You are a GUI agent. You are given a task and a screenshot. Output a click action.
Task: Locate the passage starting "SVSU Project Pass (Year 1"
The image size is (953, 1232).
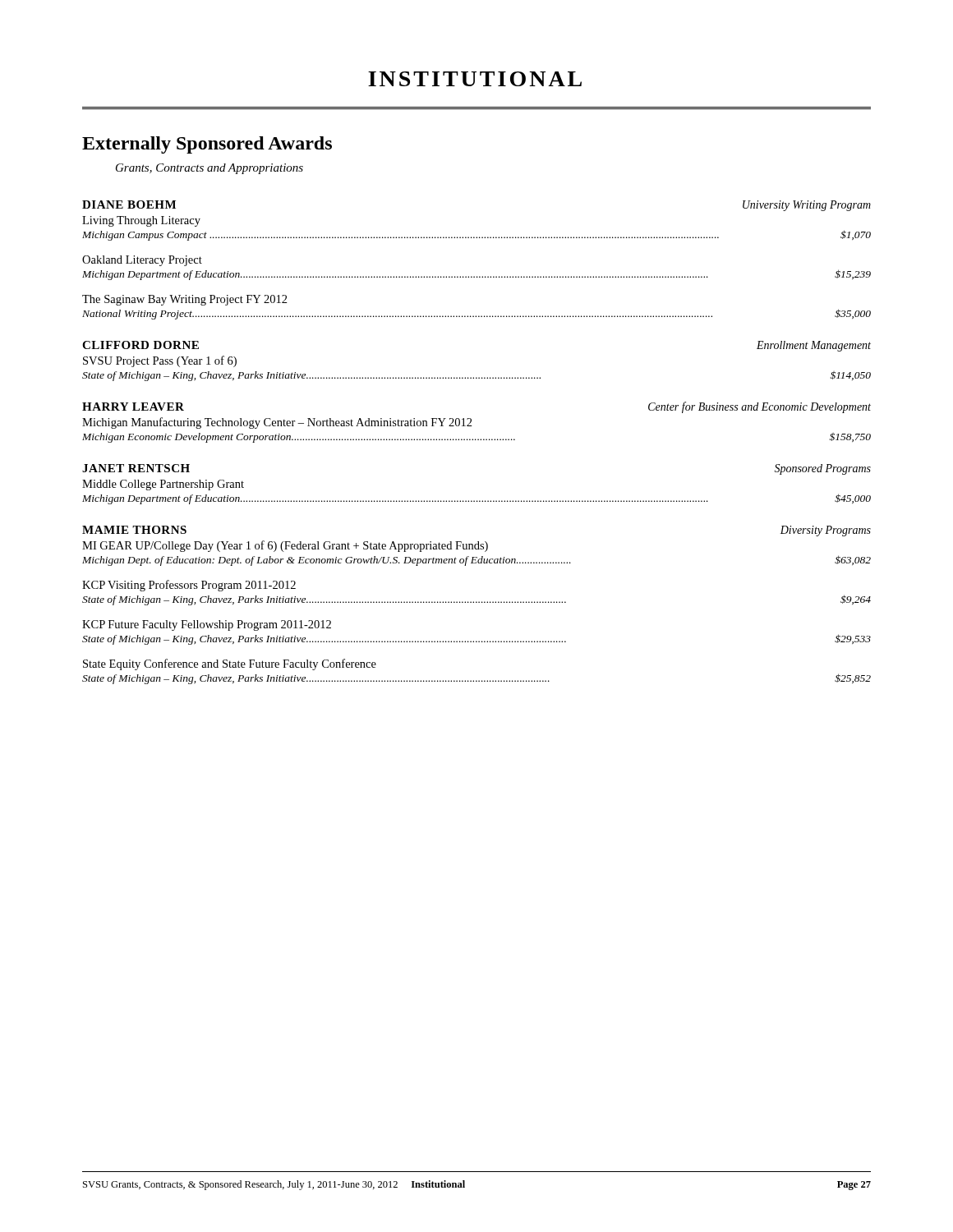pos(476,368)
